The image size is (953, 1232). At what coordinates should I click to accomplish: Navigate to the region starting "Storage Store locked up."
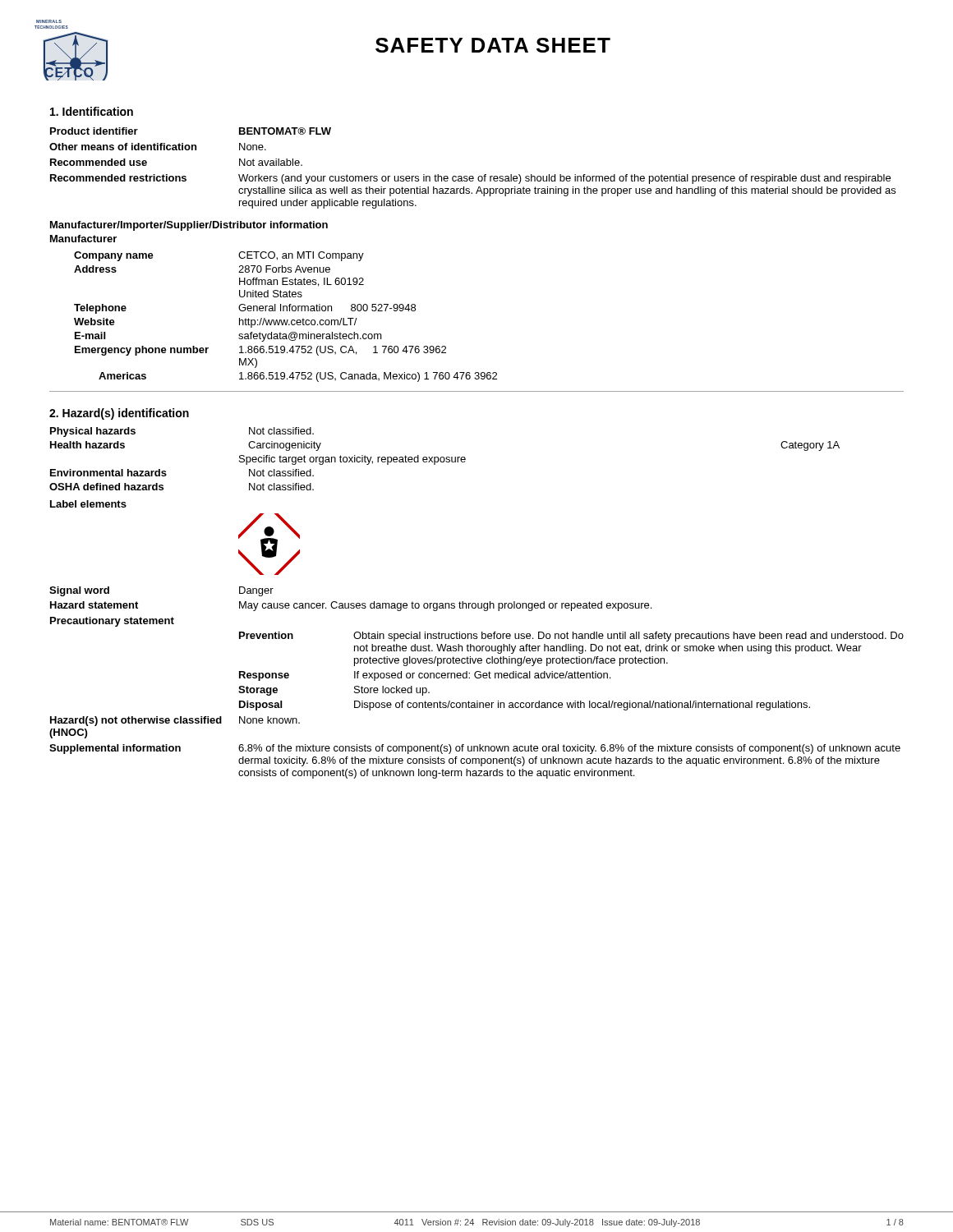pyautogui.click(x=476, y=690)
